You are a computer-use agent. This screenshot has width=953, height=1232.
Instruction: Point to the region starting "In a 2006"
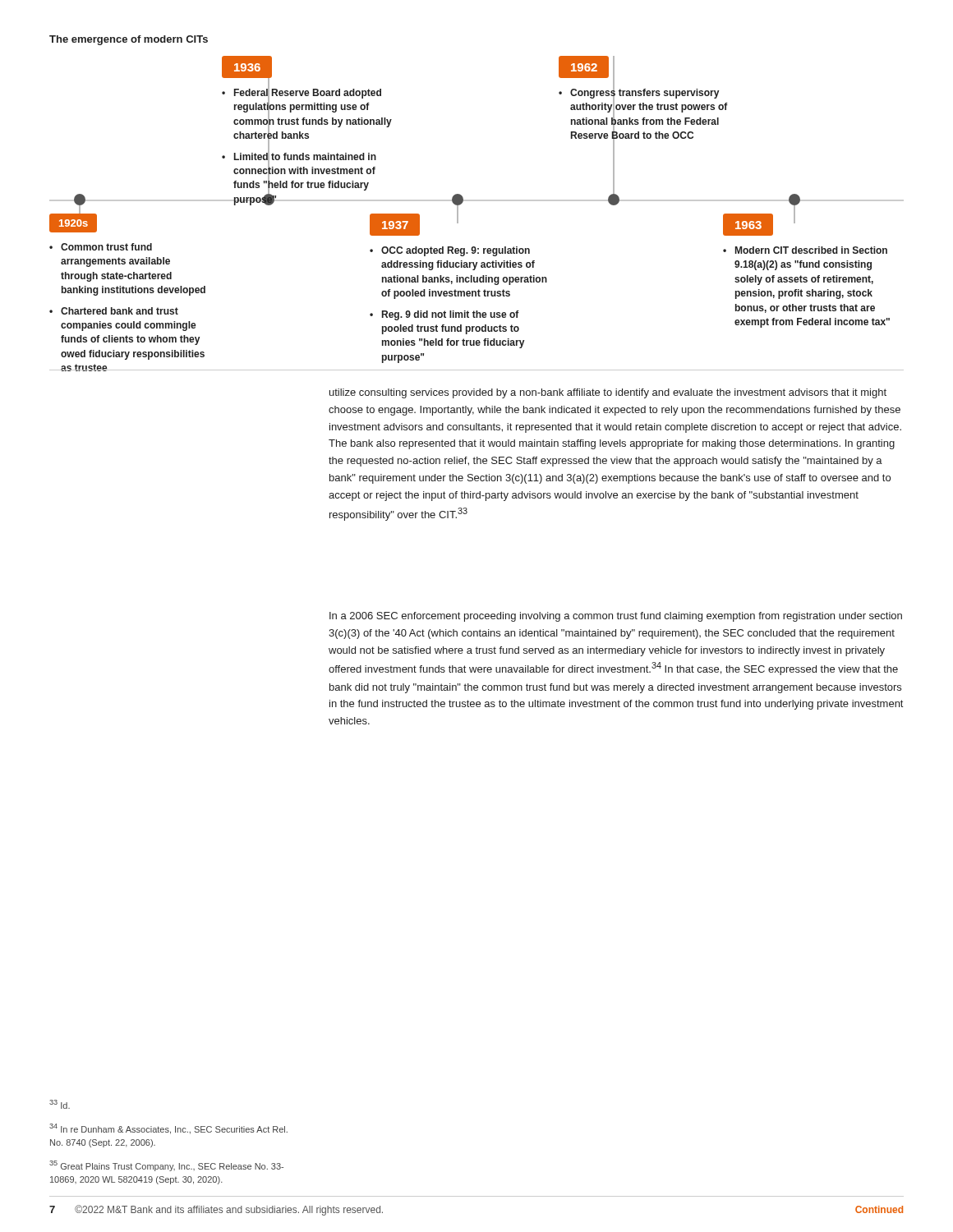point(616,668)
